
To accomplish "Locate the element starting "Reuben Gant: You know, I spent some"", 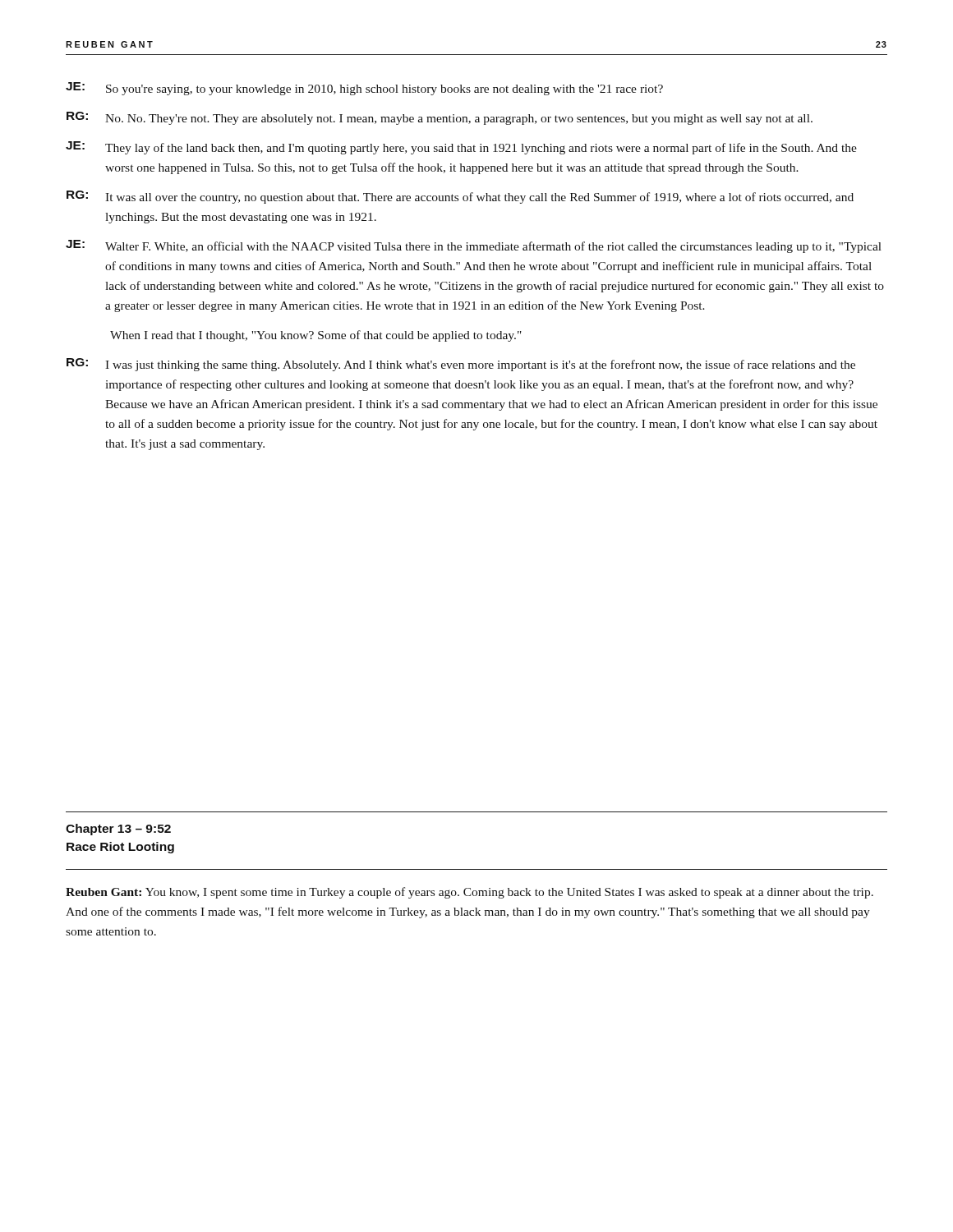I will (x=470, y=911).
